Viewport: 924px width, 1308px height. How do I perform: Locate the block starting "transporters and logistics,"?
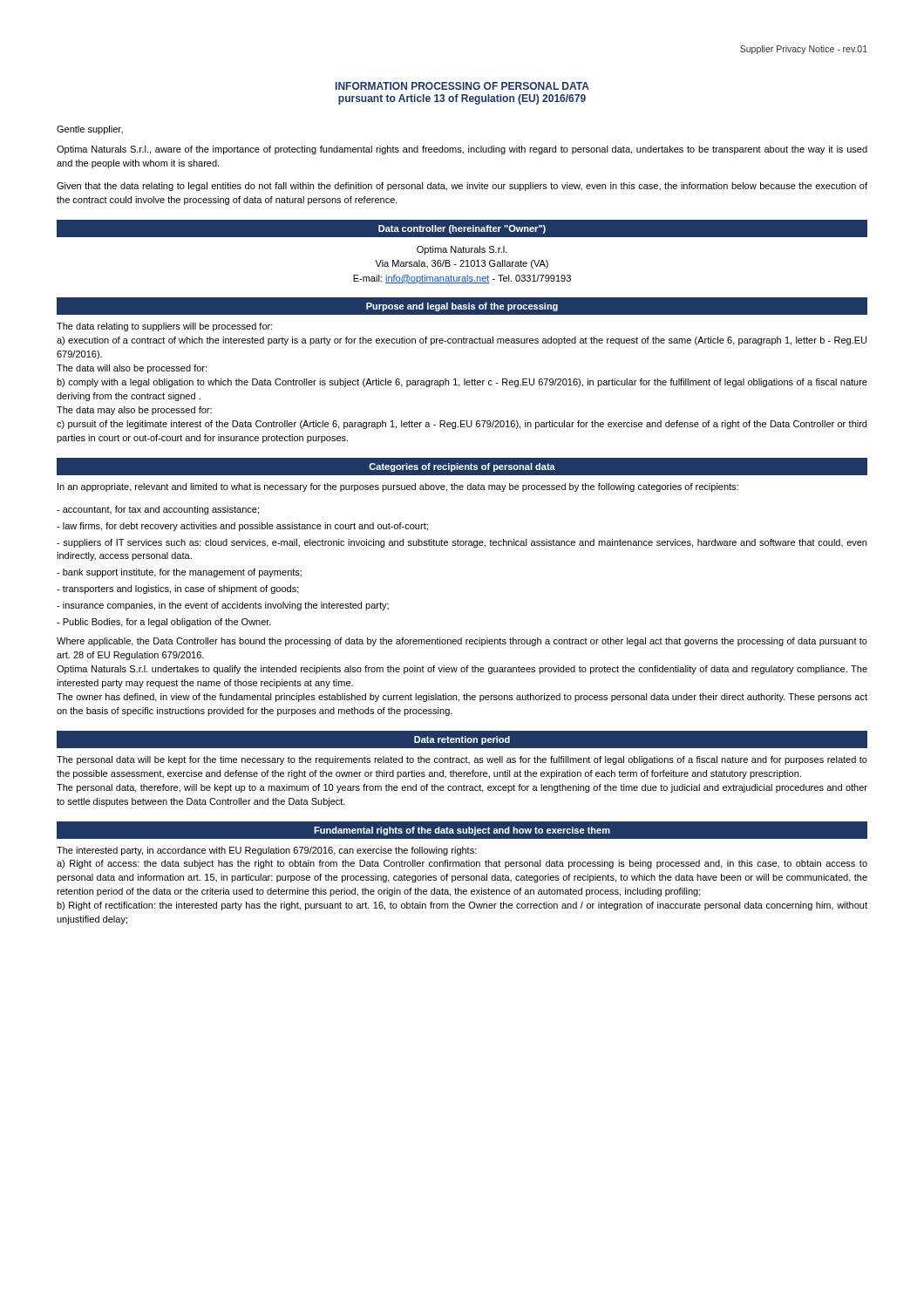click(178, 589)
